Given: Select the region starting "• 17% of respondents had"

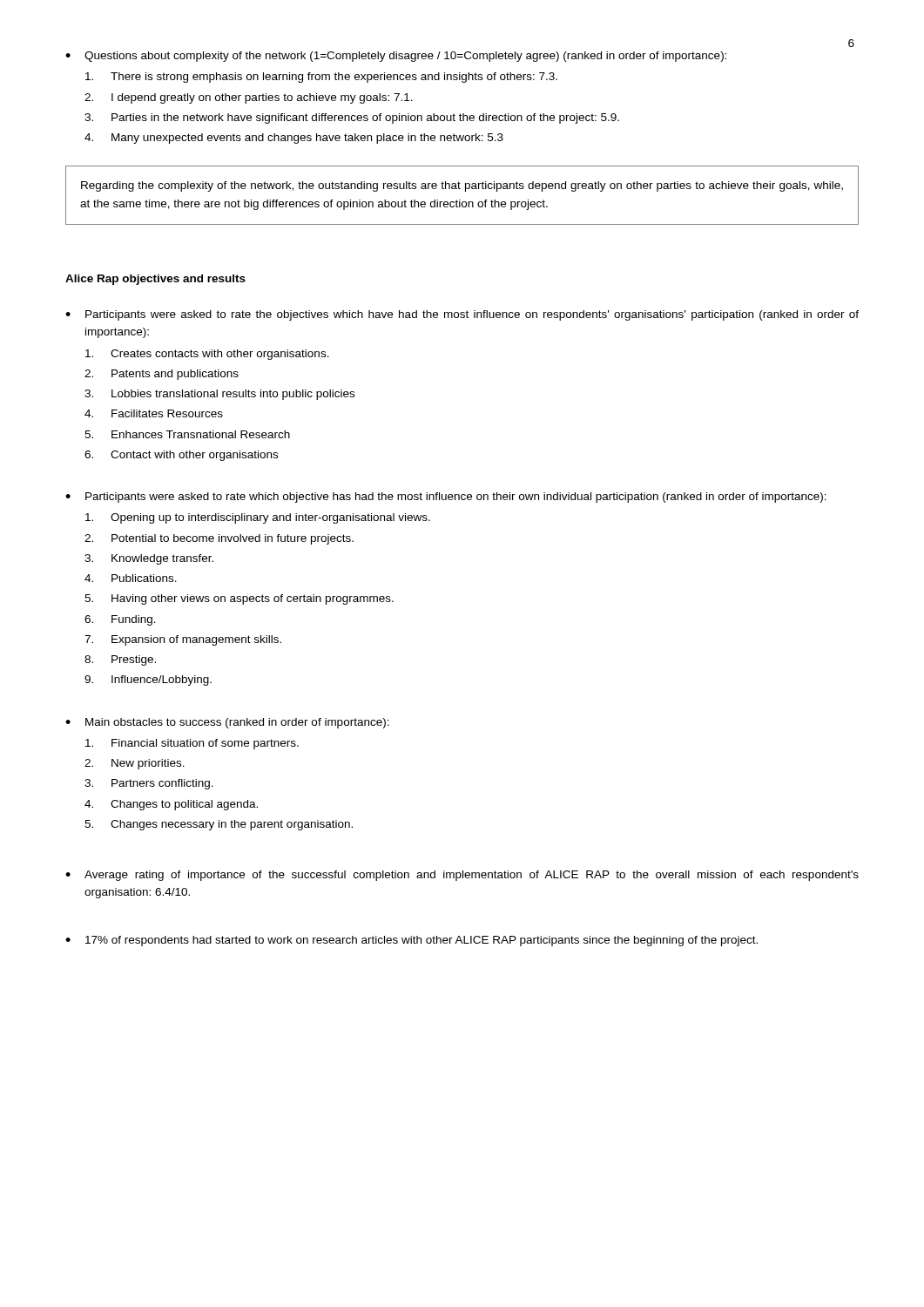Looking at the screenshot, I should coord(462,941).
